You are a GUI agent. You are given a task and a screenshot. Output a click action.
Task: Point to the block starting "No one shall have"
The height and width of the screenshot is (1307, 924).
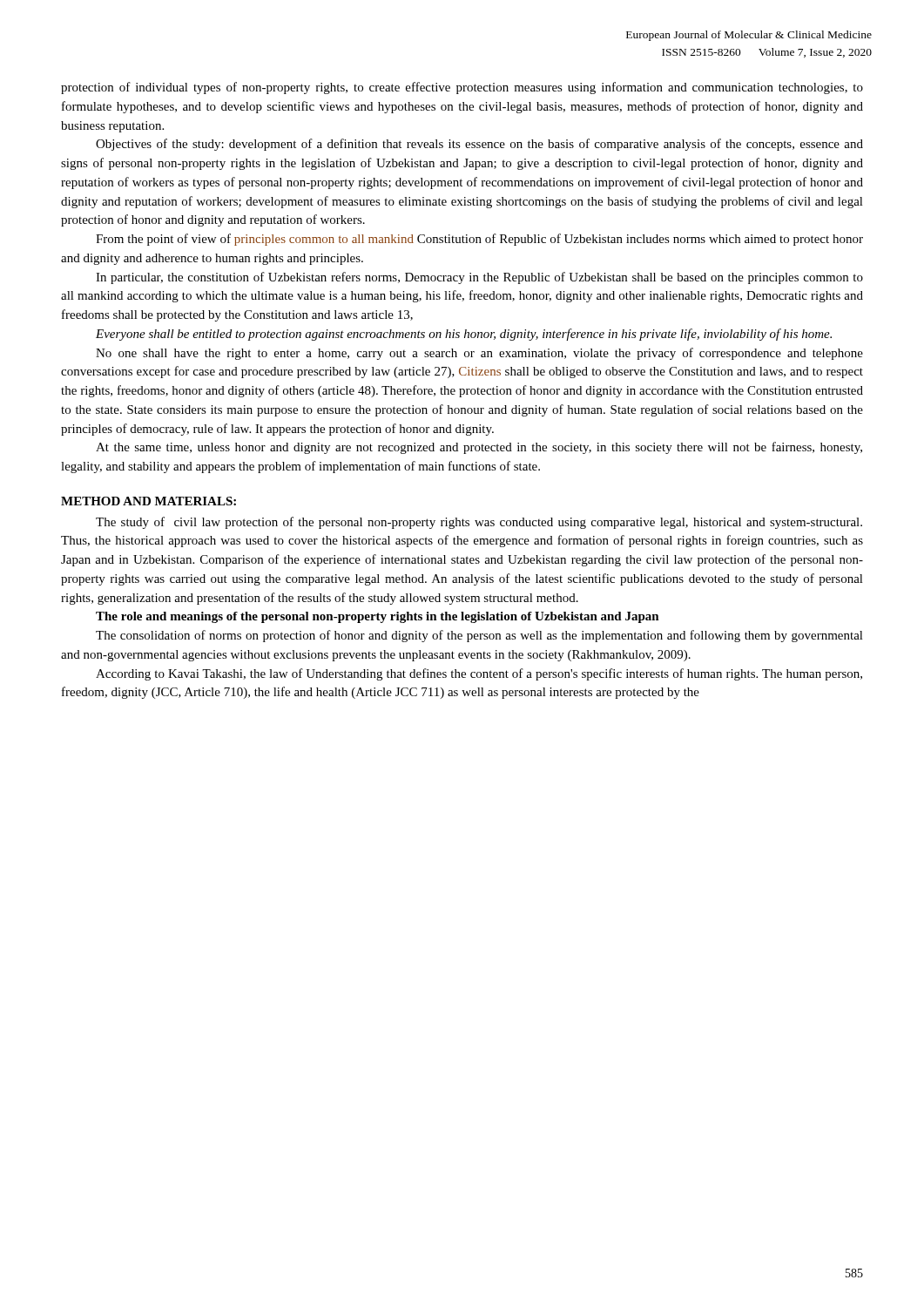tap(462, 391)
